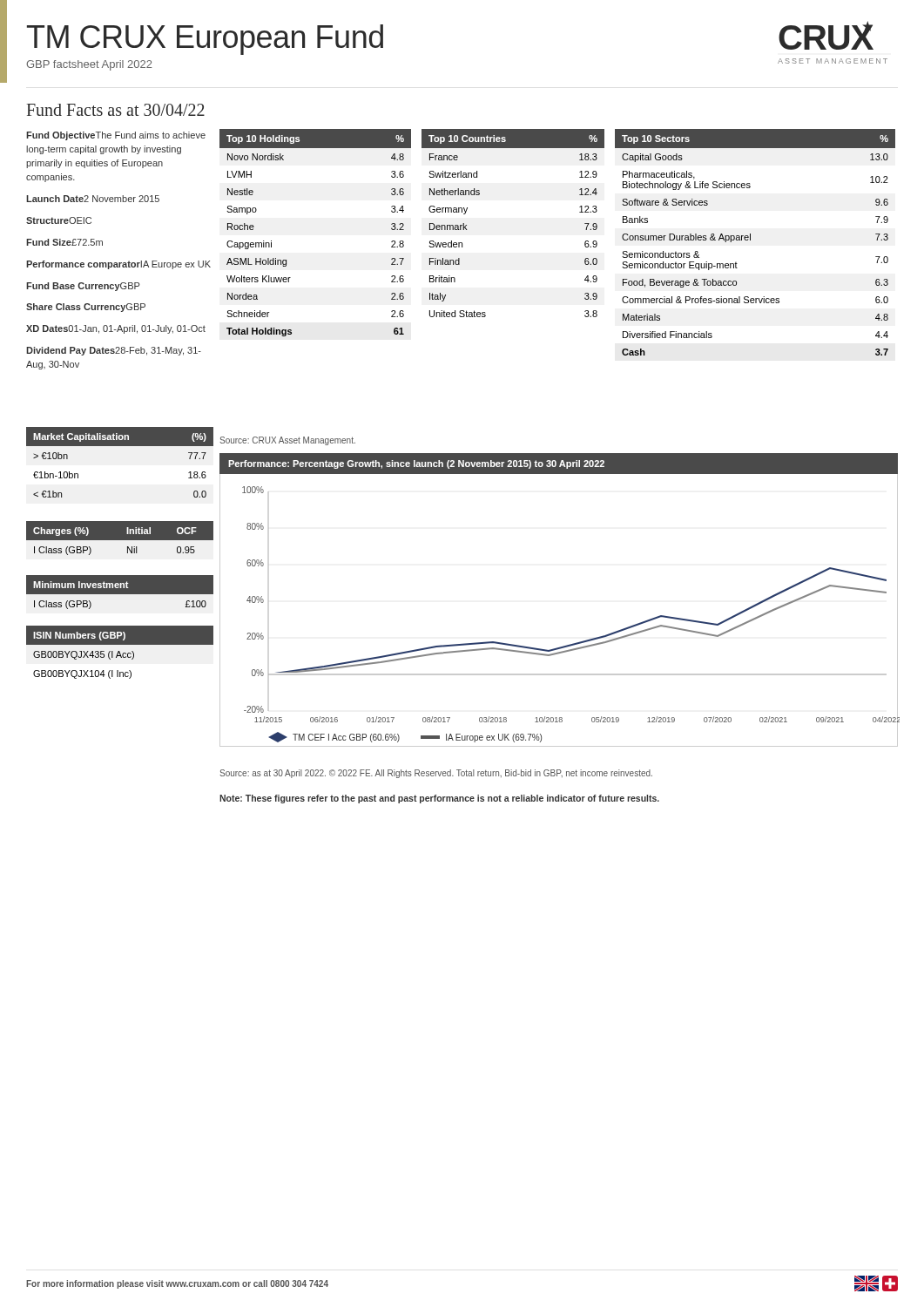This screenshot has width=924, height=1307.
Task: Click on the section header containing "Fund Facts as at 30/04/22"
Action: click(116, 110)
